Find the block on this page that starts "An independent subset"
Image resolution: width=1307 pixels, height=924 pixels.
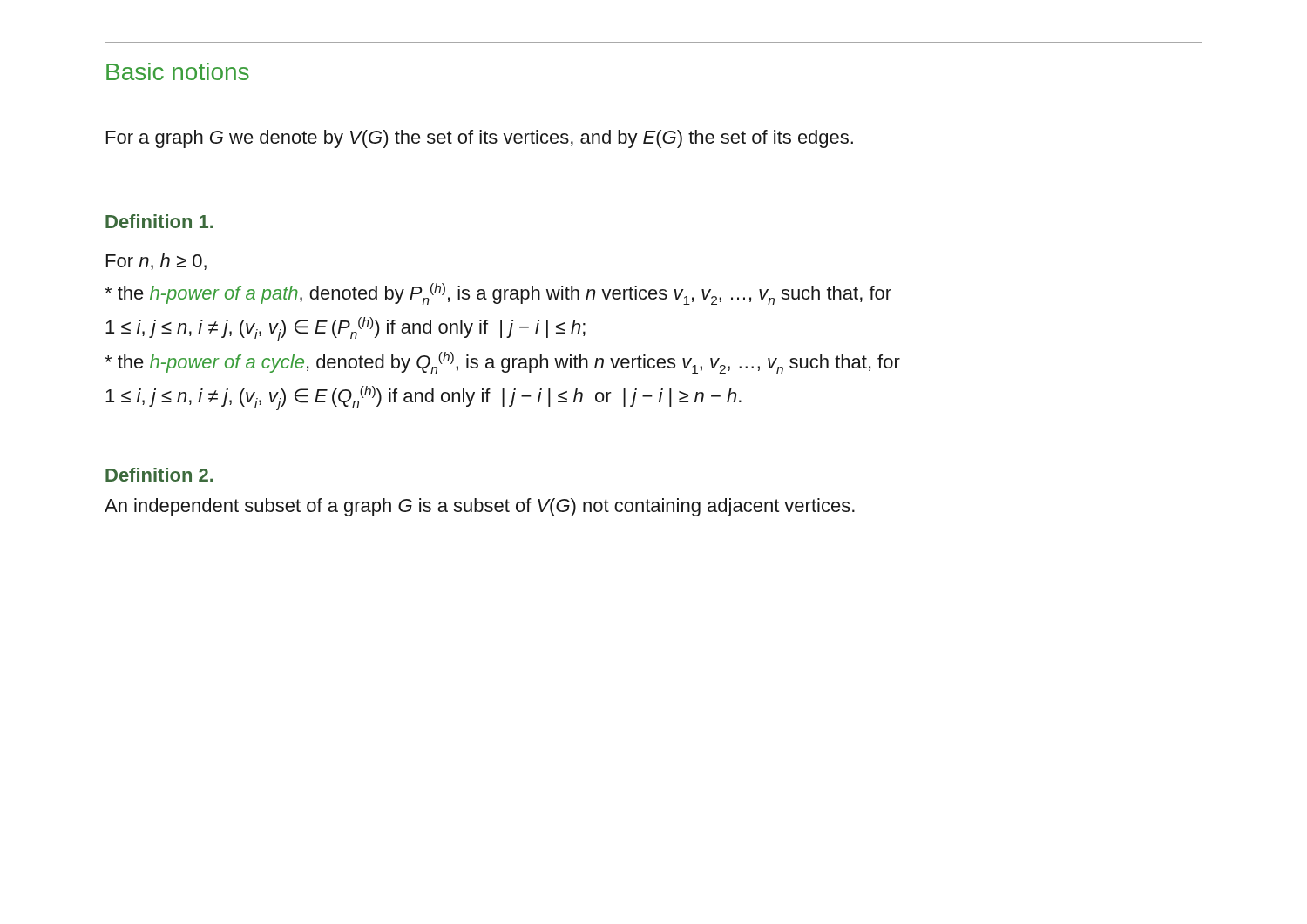(x=480, y=505)
